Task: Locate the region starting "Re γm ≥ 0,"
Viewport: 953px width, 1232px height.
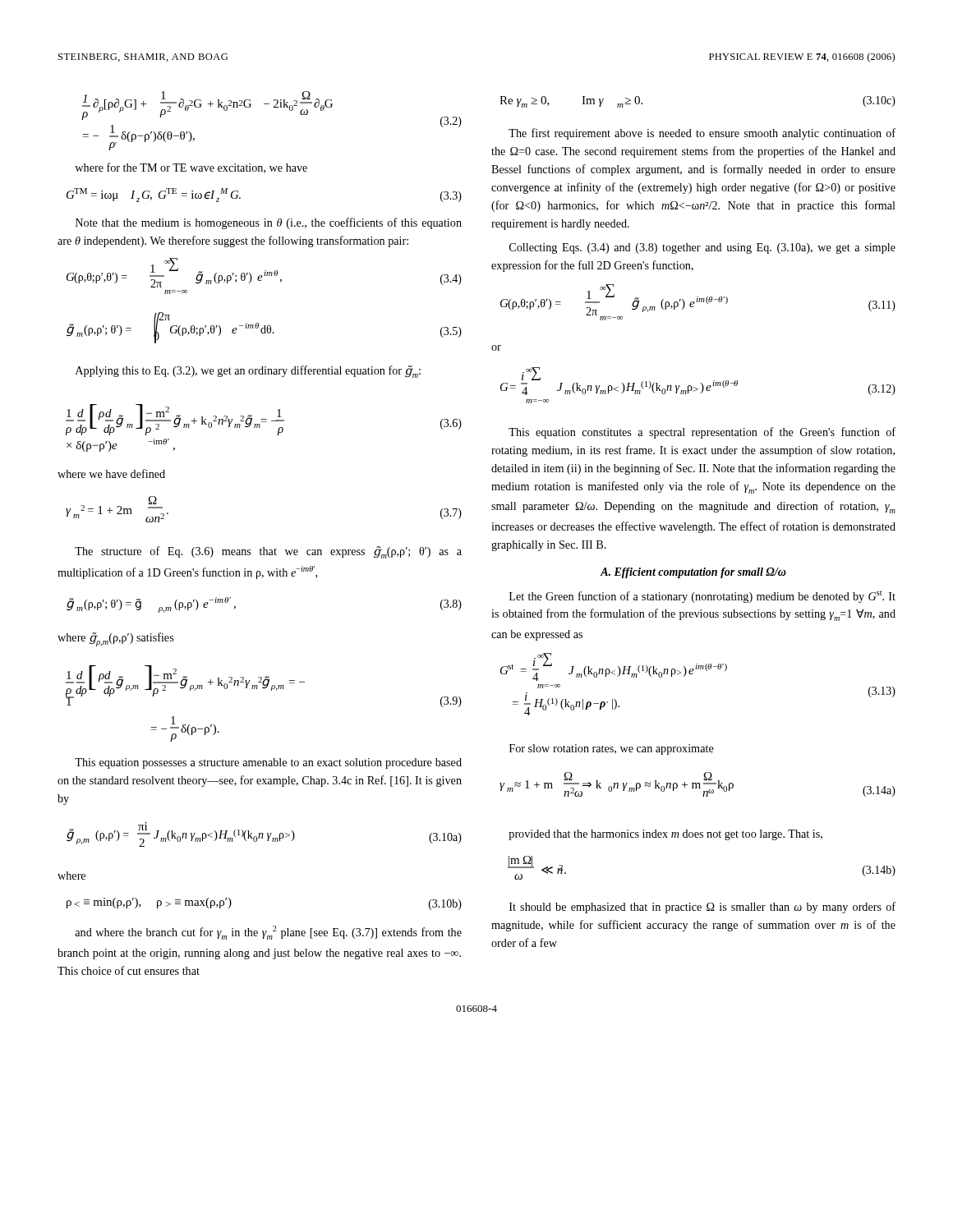Action: (x=520, y=101)
